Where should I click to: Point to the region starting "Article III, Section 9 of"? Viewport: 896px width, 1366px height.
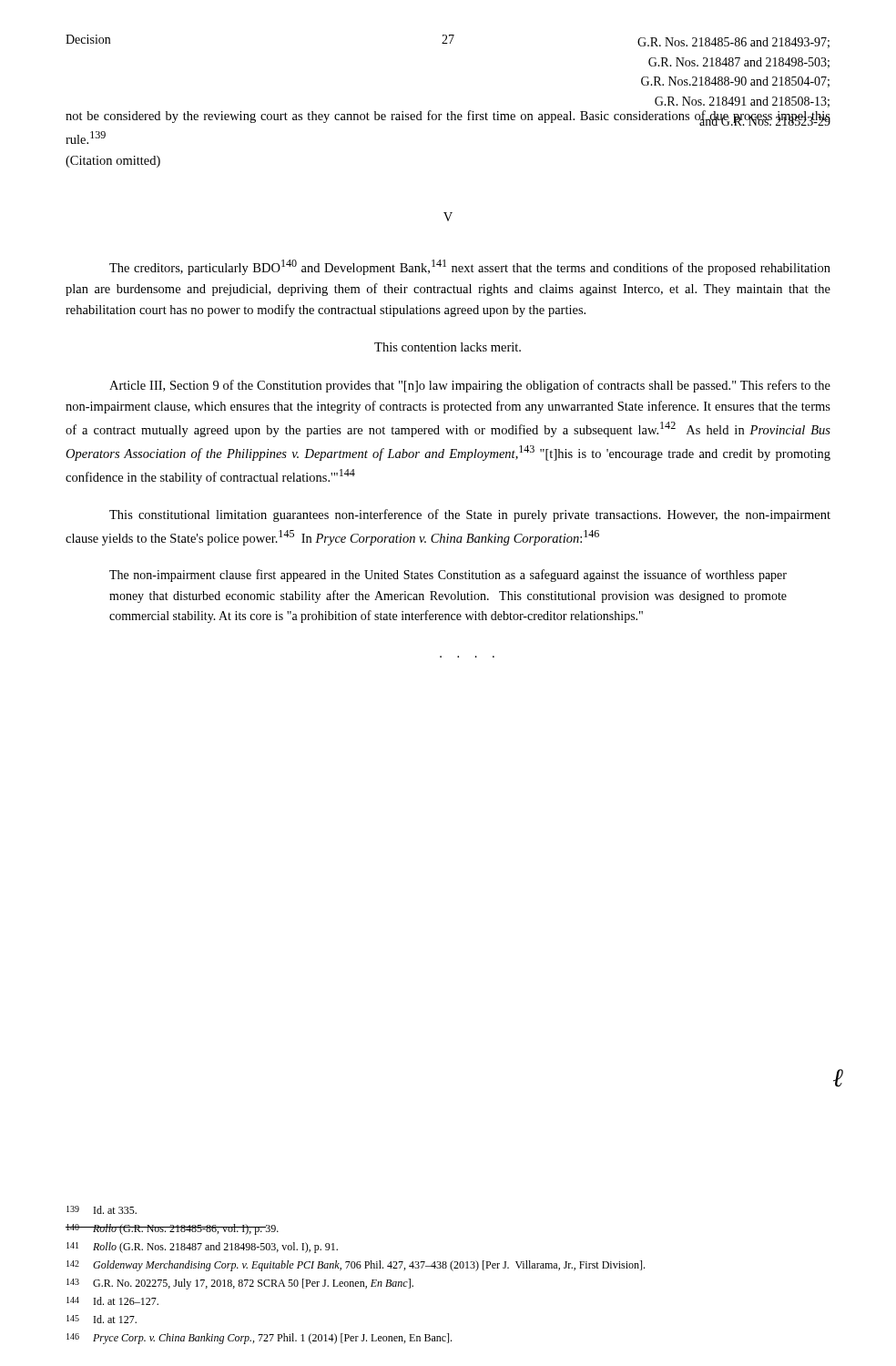click(x=448, y=431)
